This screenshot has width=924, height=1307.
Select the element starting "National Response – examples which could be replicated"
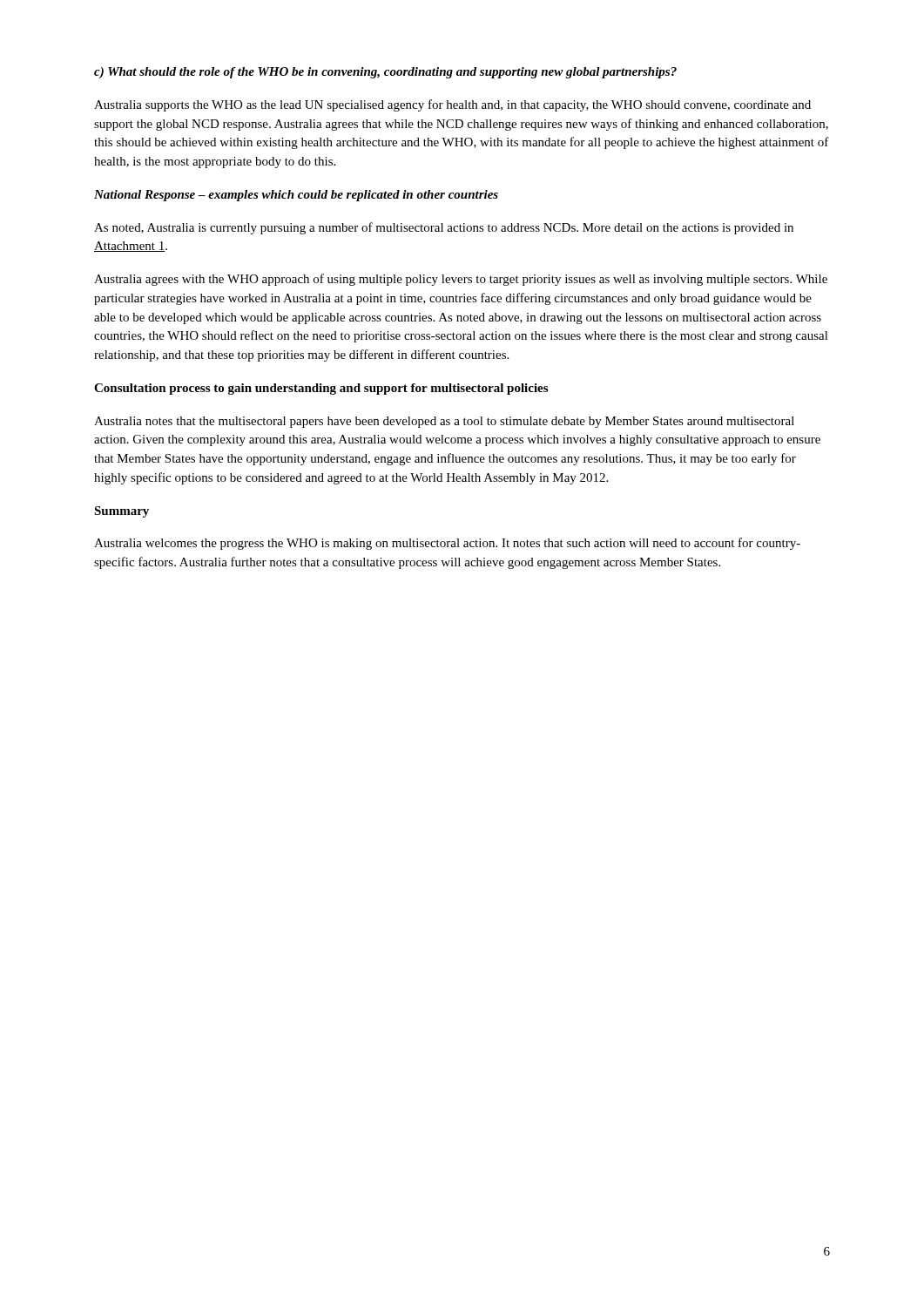(462, 195)
